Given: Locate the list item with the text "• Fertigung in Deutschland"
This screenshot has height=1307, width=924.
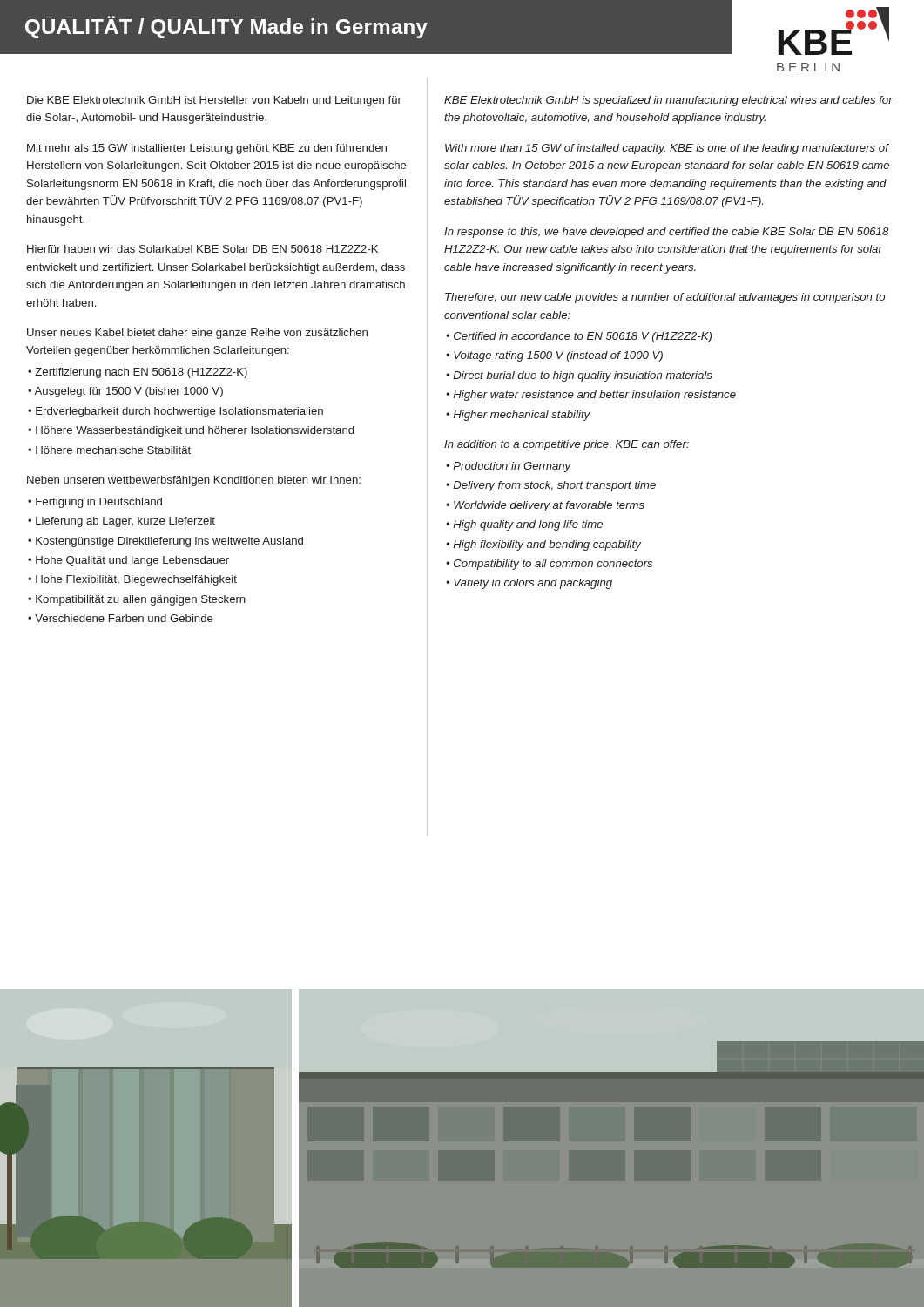Looking at the screenshot, I should click(x=95, y=501).
